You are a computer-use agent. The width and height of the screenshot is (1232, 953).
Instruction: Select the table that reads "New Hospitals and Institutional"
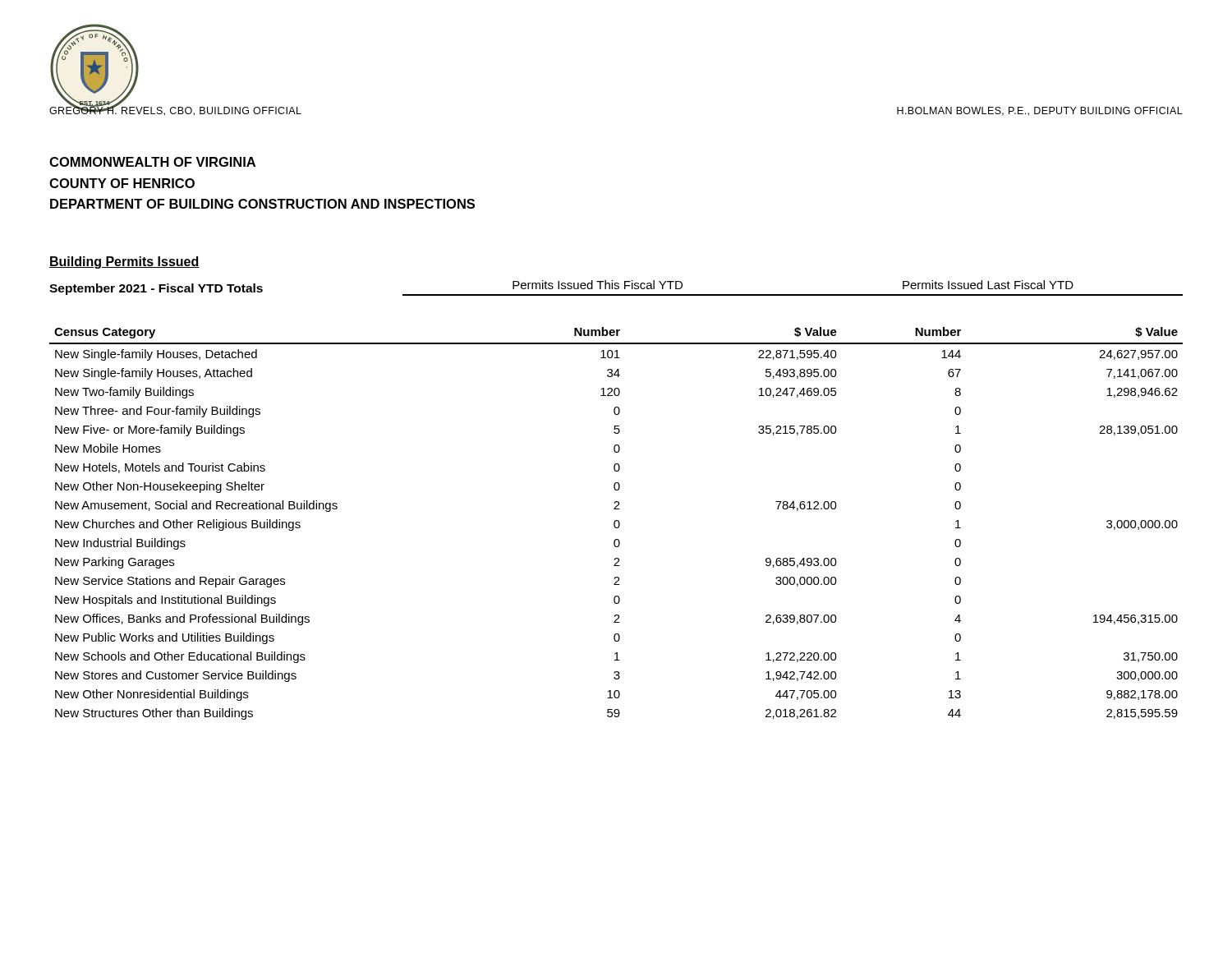616,523
